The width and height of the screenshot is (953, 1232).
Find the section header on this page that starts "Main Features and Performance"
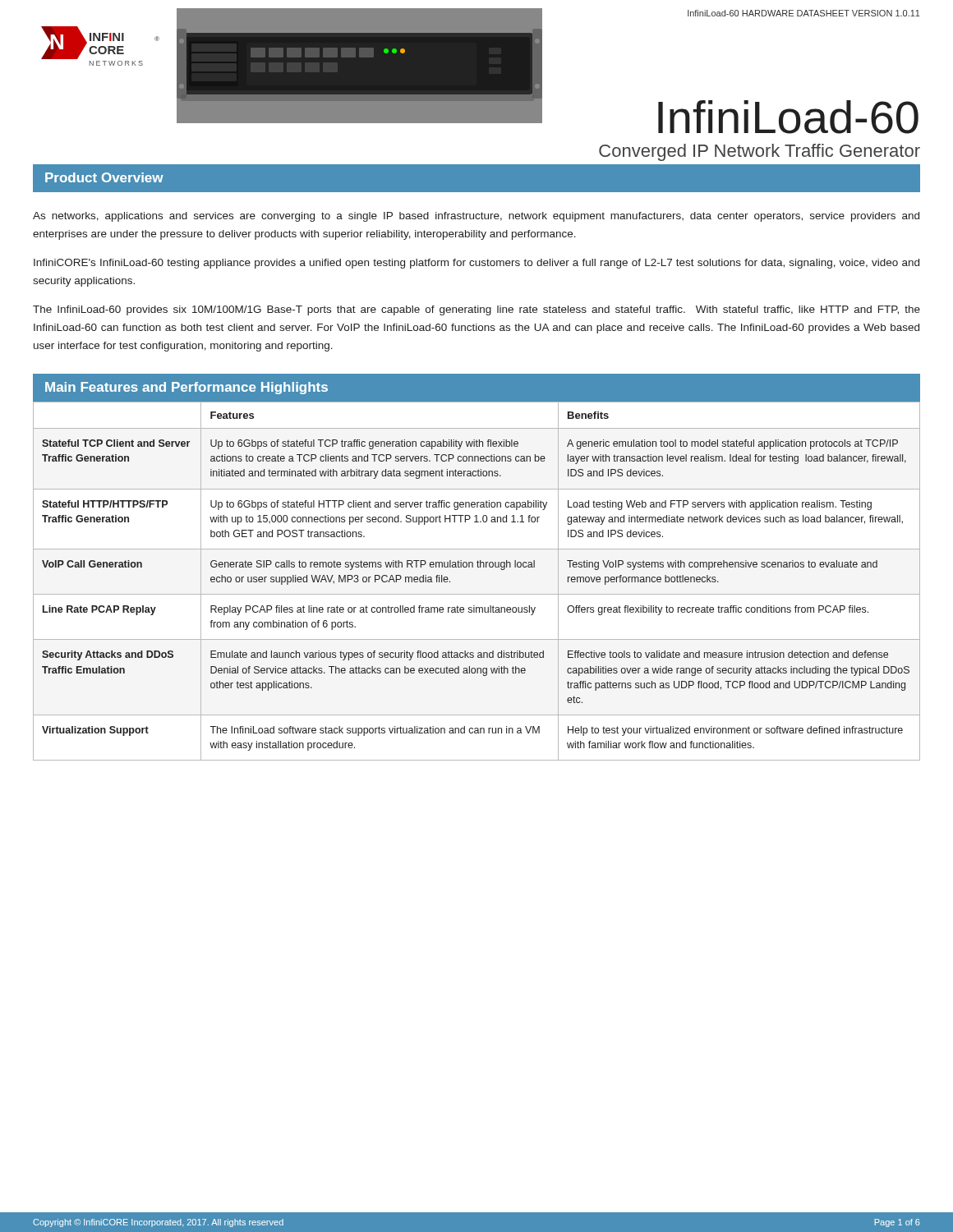pyautogui.click(x=186, y=387)
